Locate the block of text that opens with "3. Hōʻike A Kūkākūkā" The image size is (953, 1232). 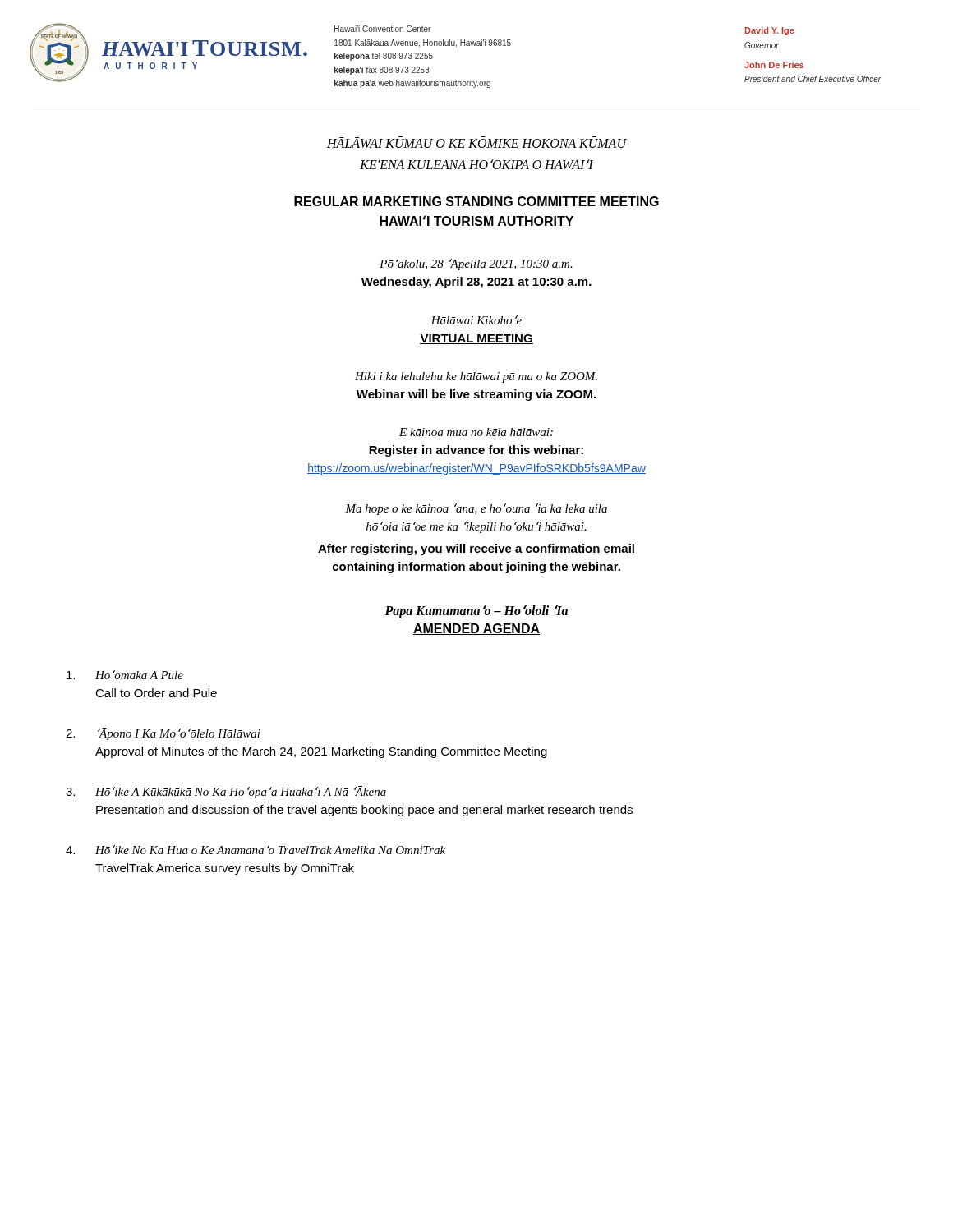(476, 801)
